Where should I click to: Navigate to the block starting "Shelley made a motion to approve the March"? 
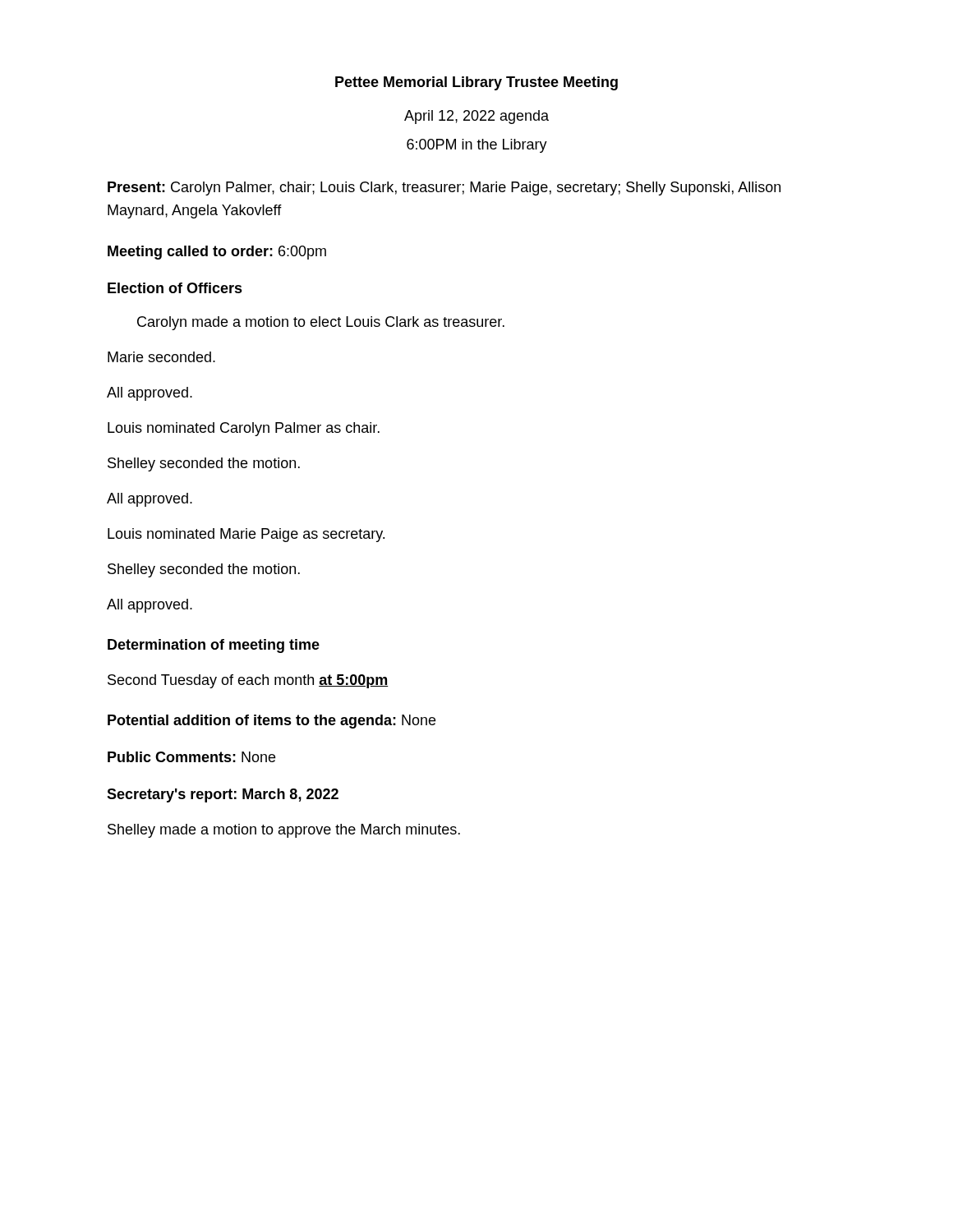point(284,829)
